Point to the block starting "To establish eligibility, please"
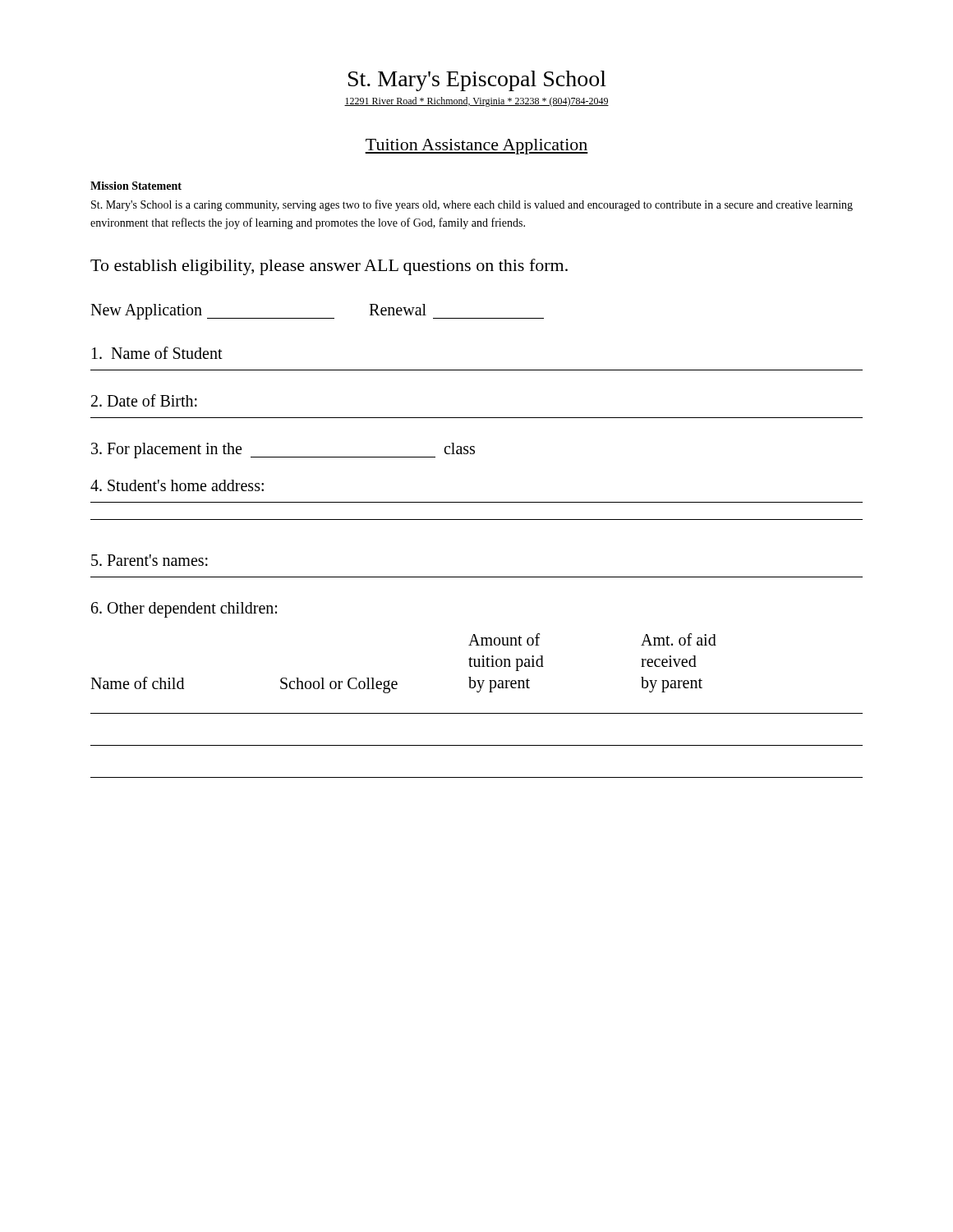953x1232 pixels. tap(329, 265)
